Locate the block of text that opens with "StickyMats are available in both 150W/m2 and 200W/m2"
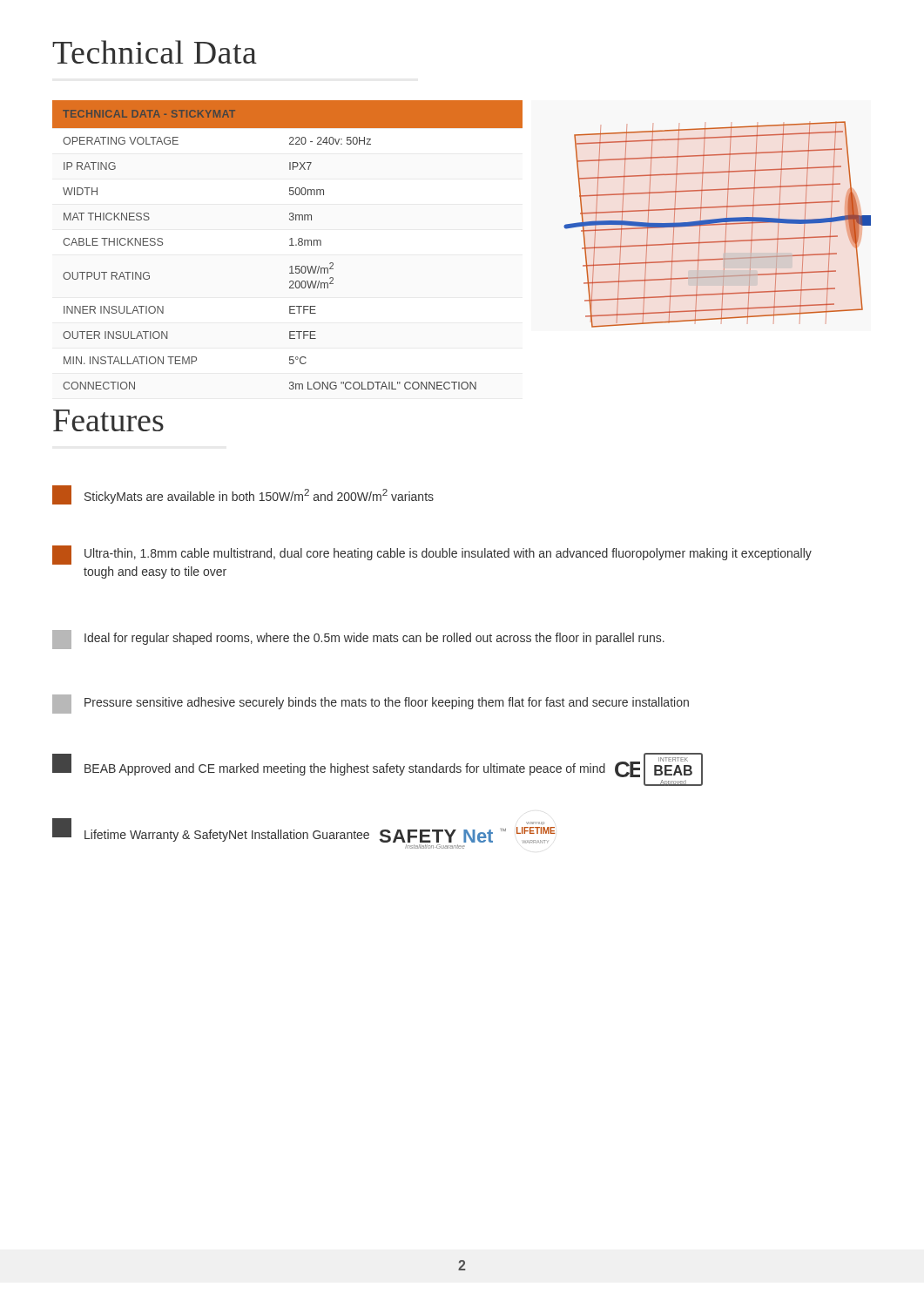Image resolution: width=924 pixels, height=1307 pixels. pyautogui.click(x=243, y=495)
